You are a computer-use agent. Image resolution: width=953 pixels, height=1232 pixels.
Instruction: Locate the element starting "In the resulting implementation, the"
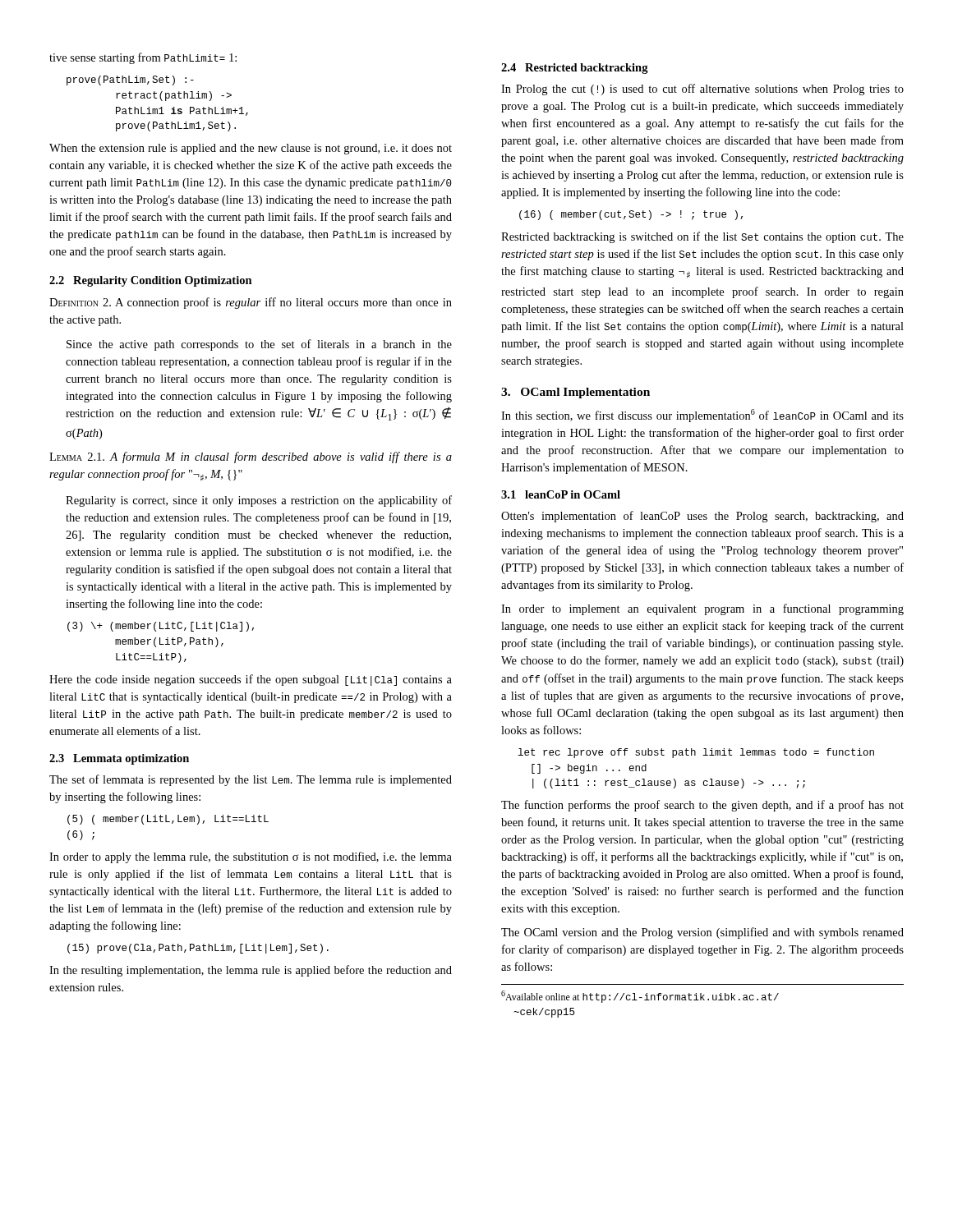pyautogui.click(x=251, y=979)
